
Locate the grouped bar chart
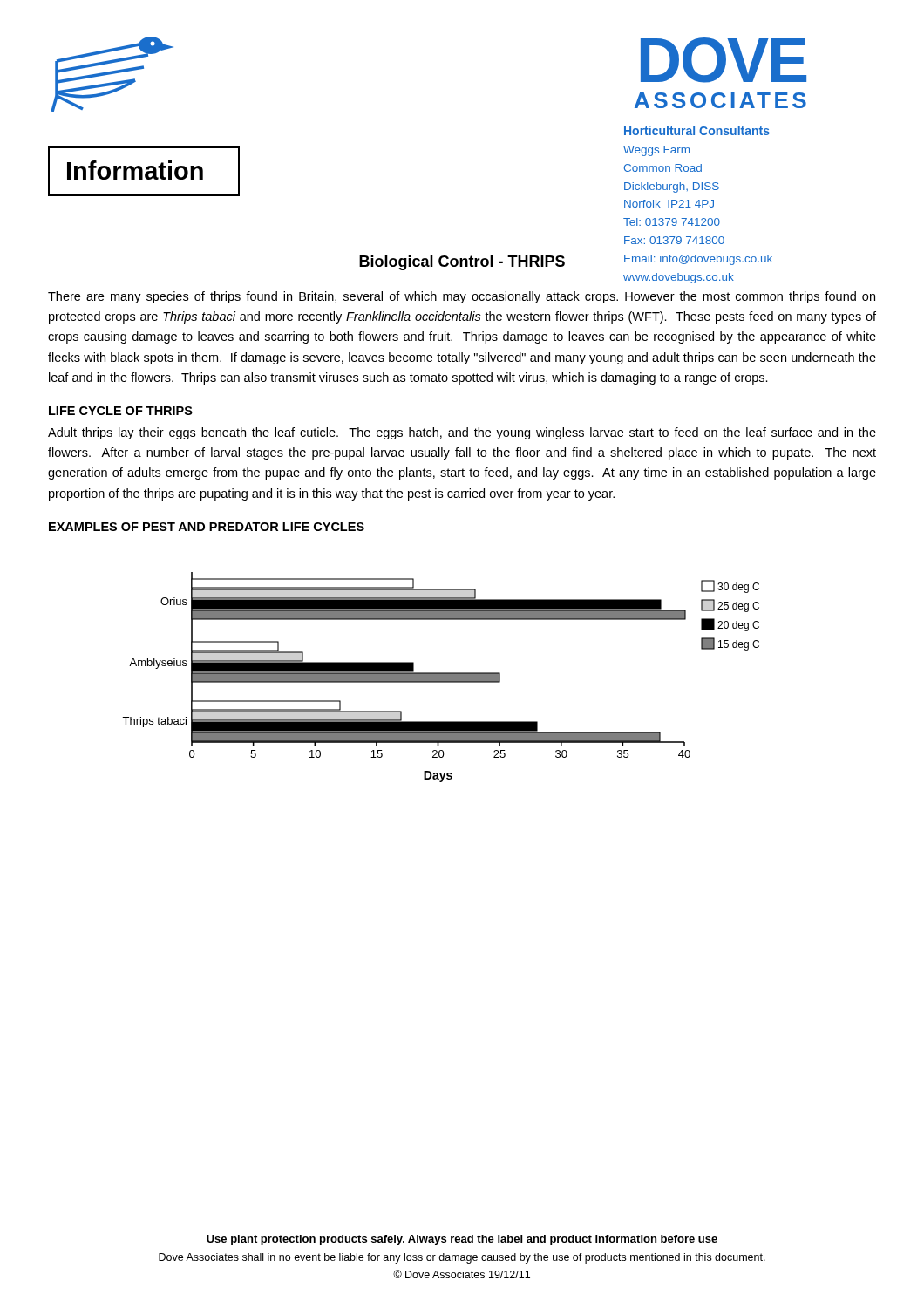click(462, 678)
